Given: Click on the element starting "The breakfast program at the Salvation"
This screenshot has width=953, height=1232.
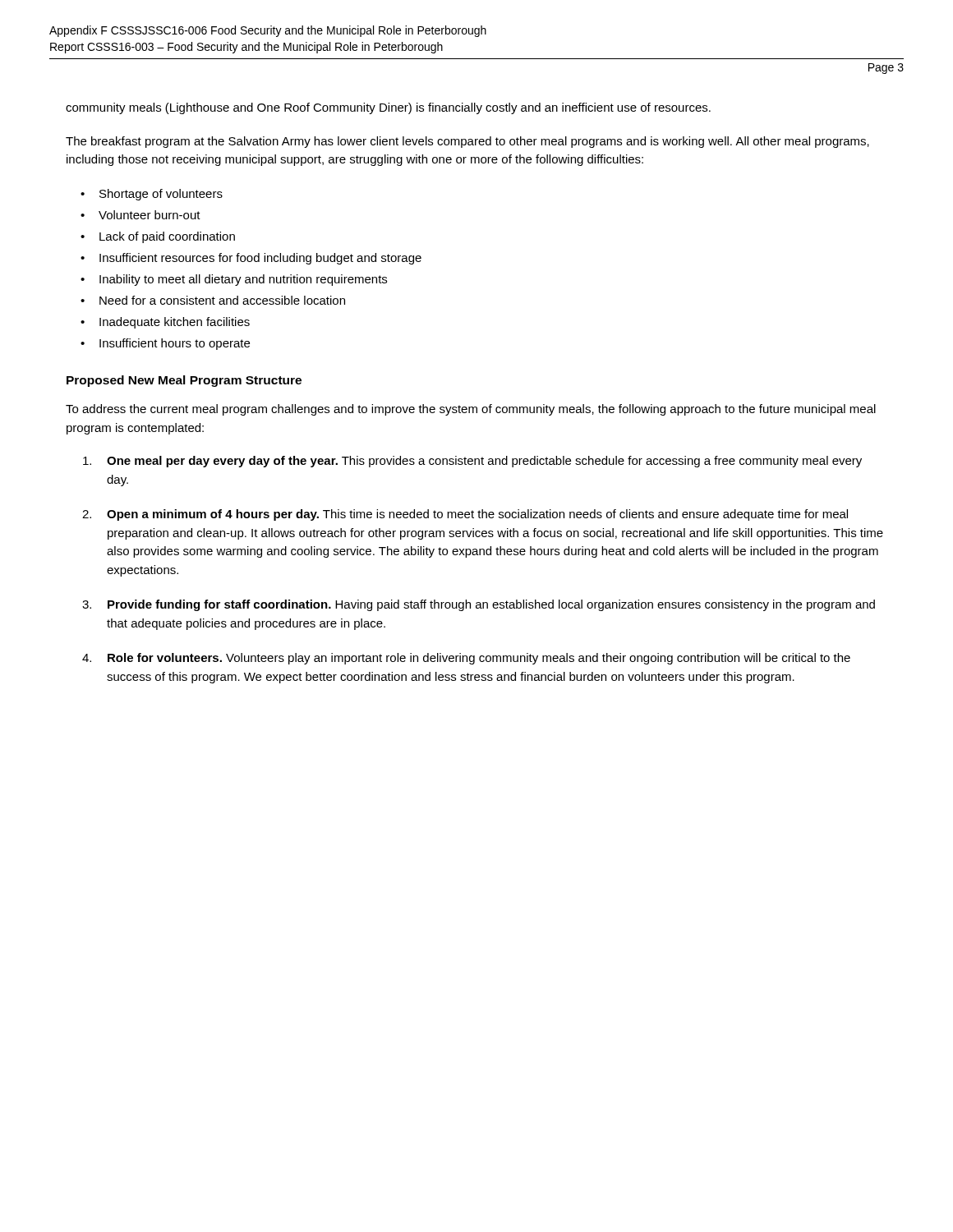Looking at the screenshot, I should click(476, 150).
